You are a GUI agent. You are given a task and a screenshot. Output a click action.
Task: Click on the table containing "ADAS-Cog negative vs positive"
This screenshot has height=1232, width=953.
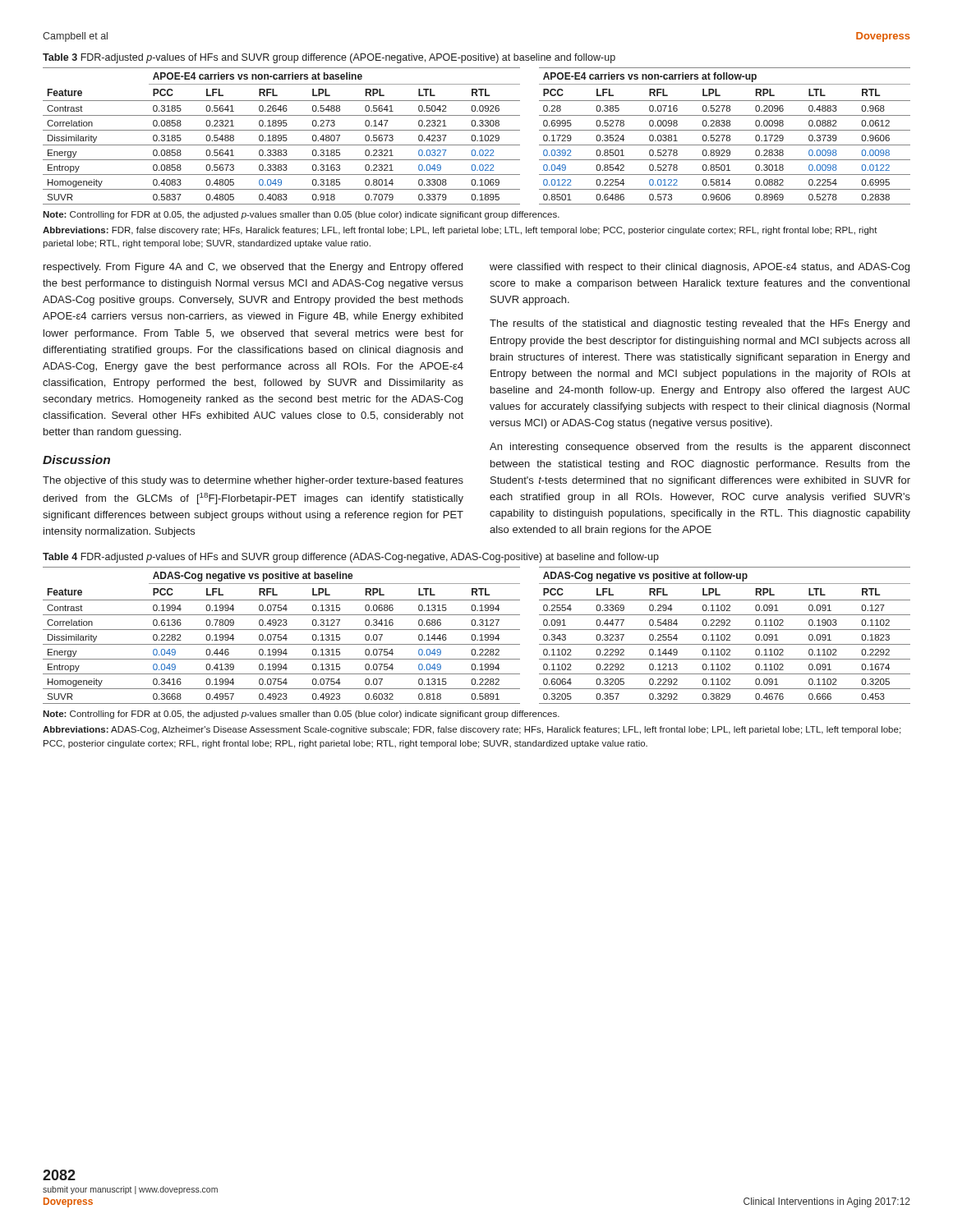click(476, 636)
